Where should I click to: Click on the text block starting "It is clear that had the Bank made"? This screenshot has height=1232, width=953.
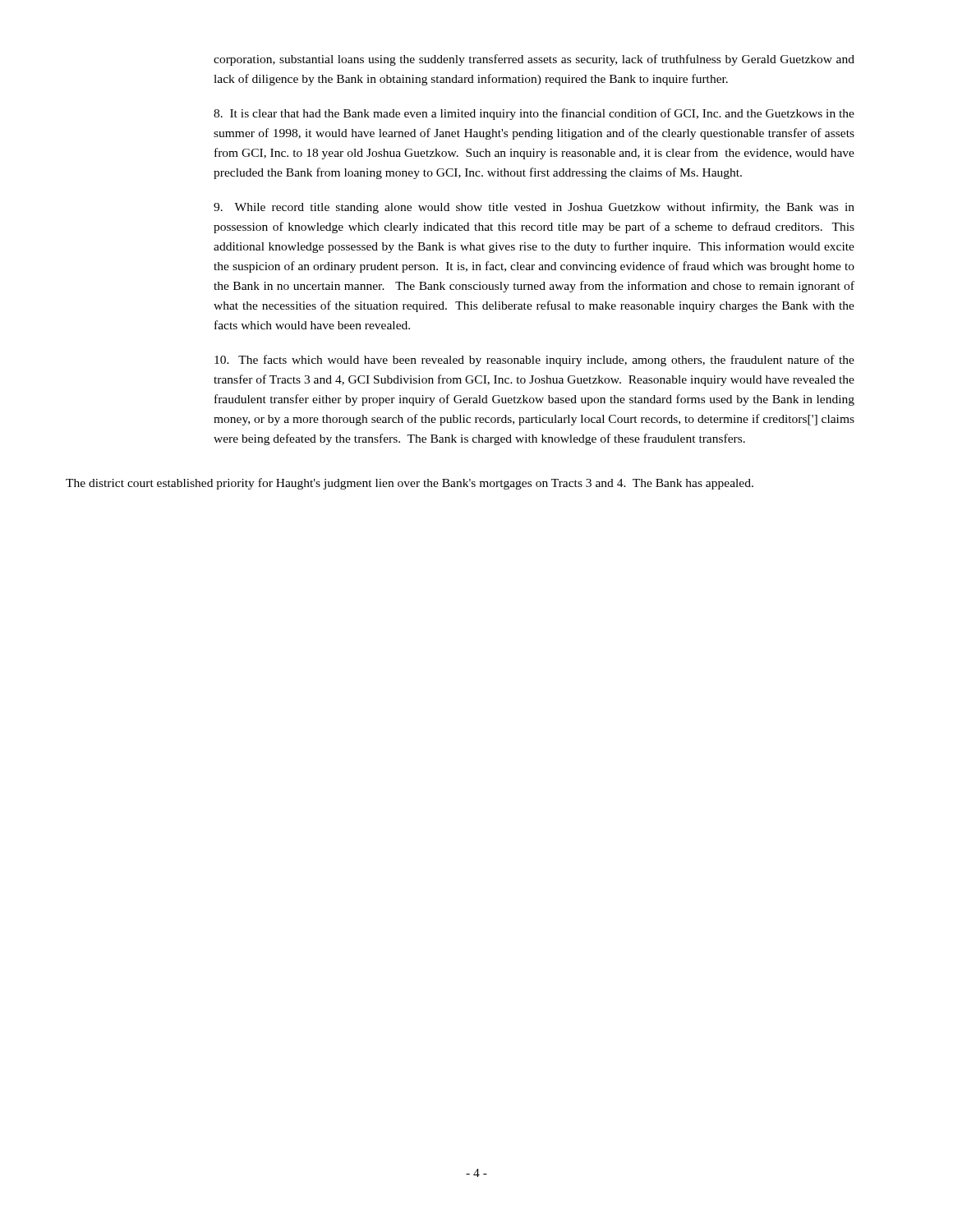534,143
